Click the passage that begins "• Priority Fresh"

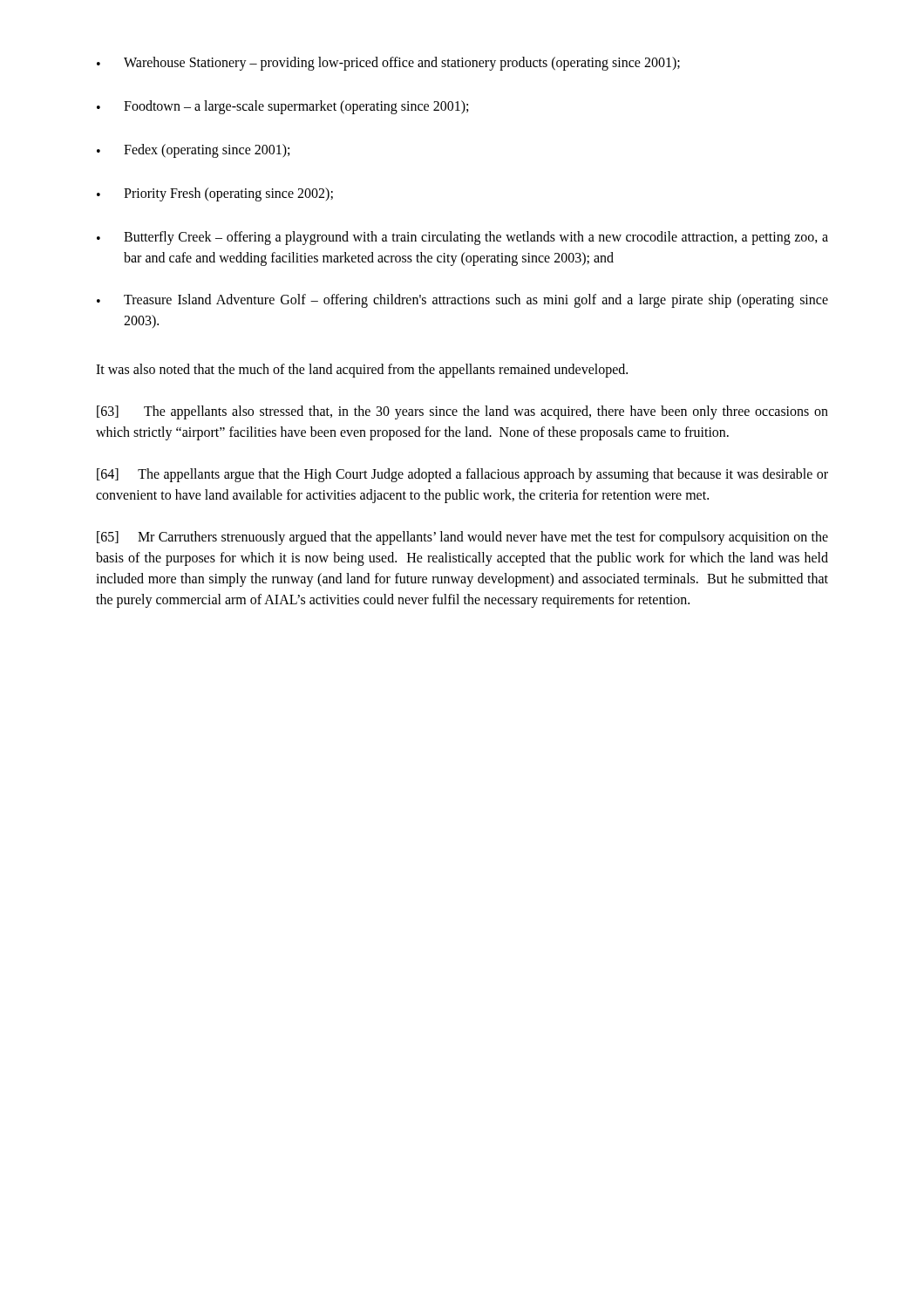[x=215, y=194]
